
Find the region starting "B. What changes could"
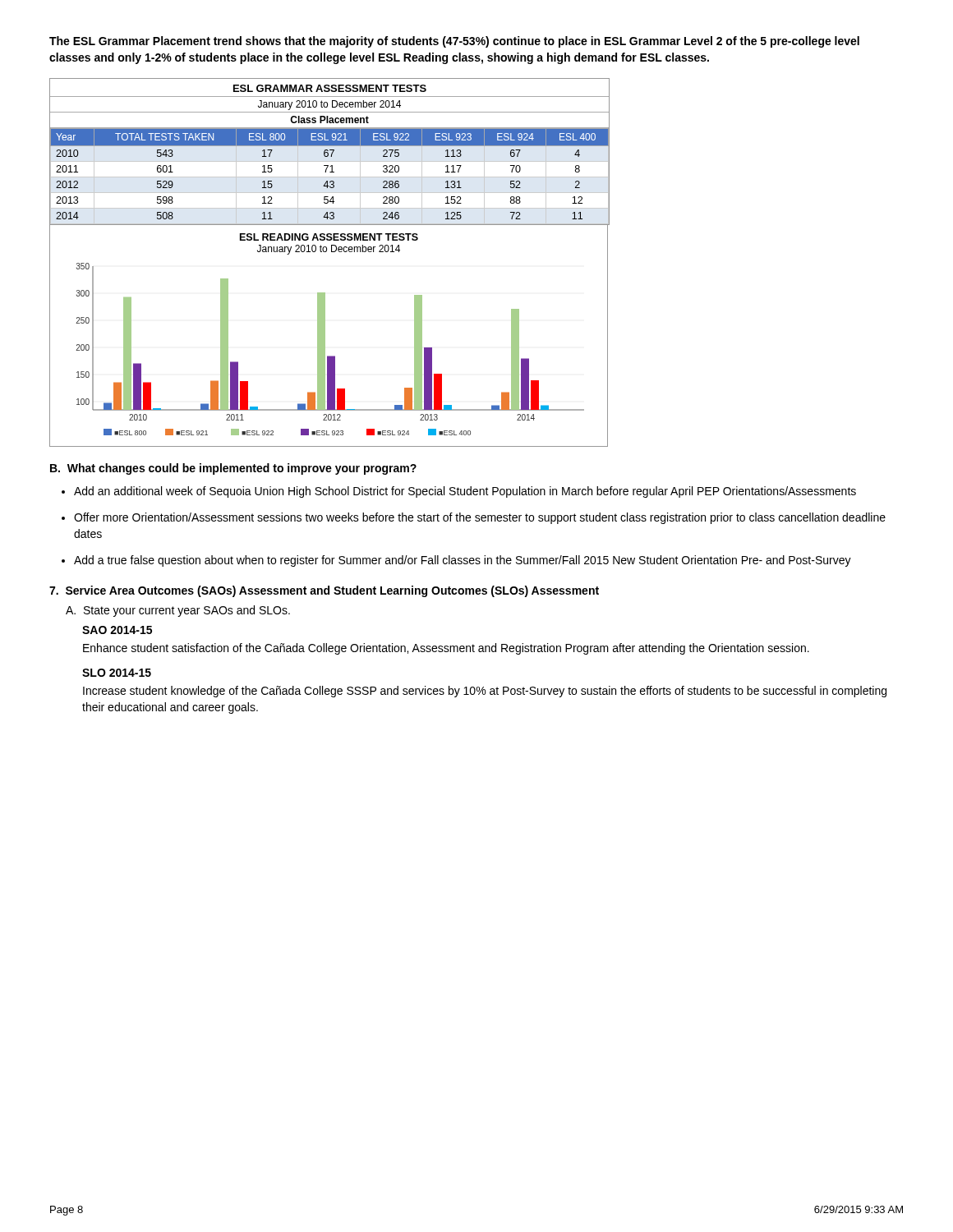coord(233,468)
